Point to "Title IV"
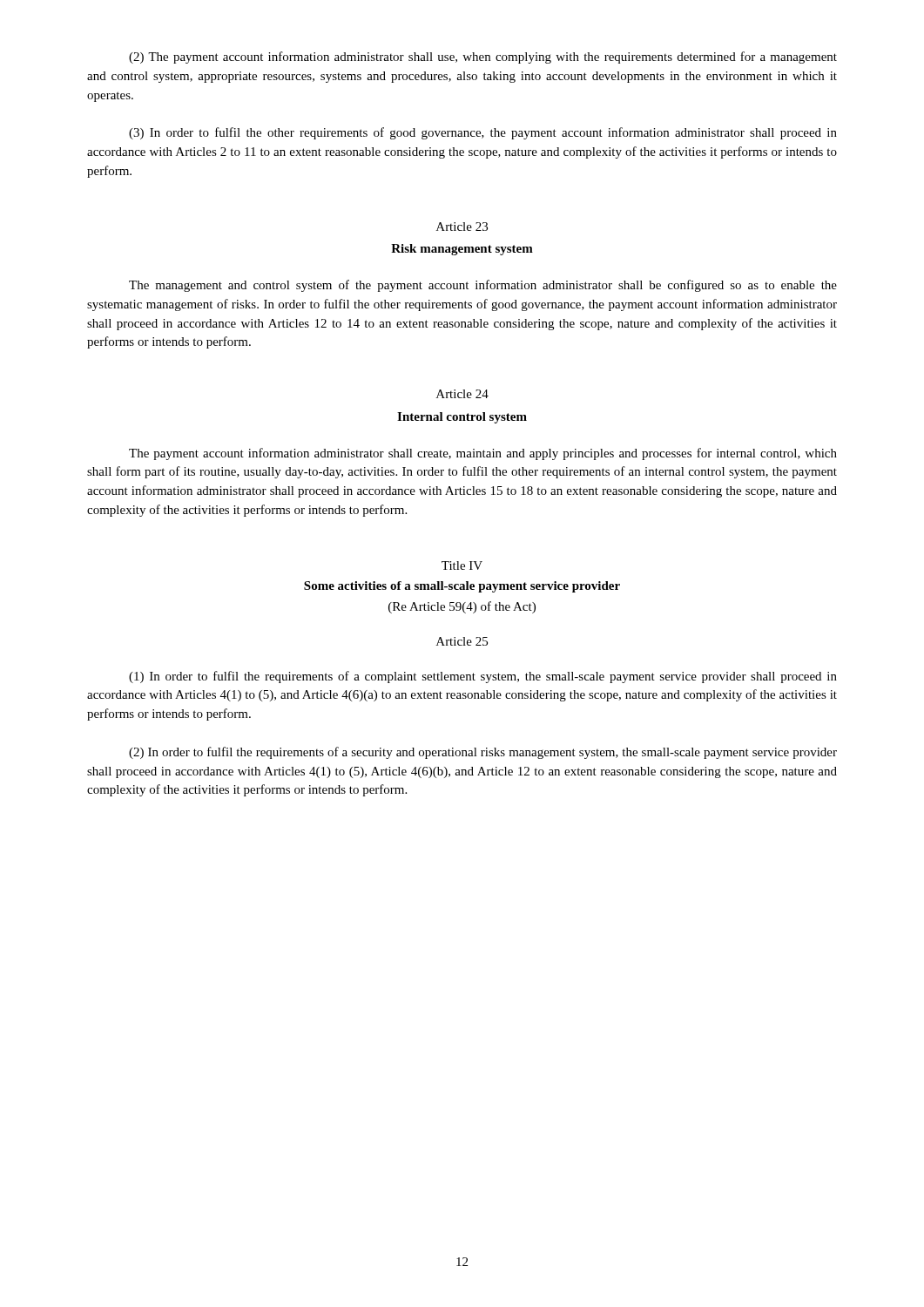924x1307 pixels. (x=462, y=565)
